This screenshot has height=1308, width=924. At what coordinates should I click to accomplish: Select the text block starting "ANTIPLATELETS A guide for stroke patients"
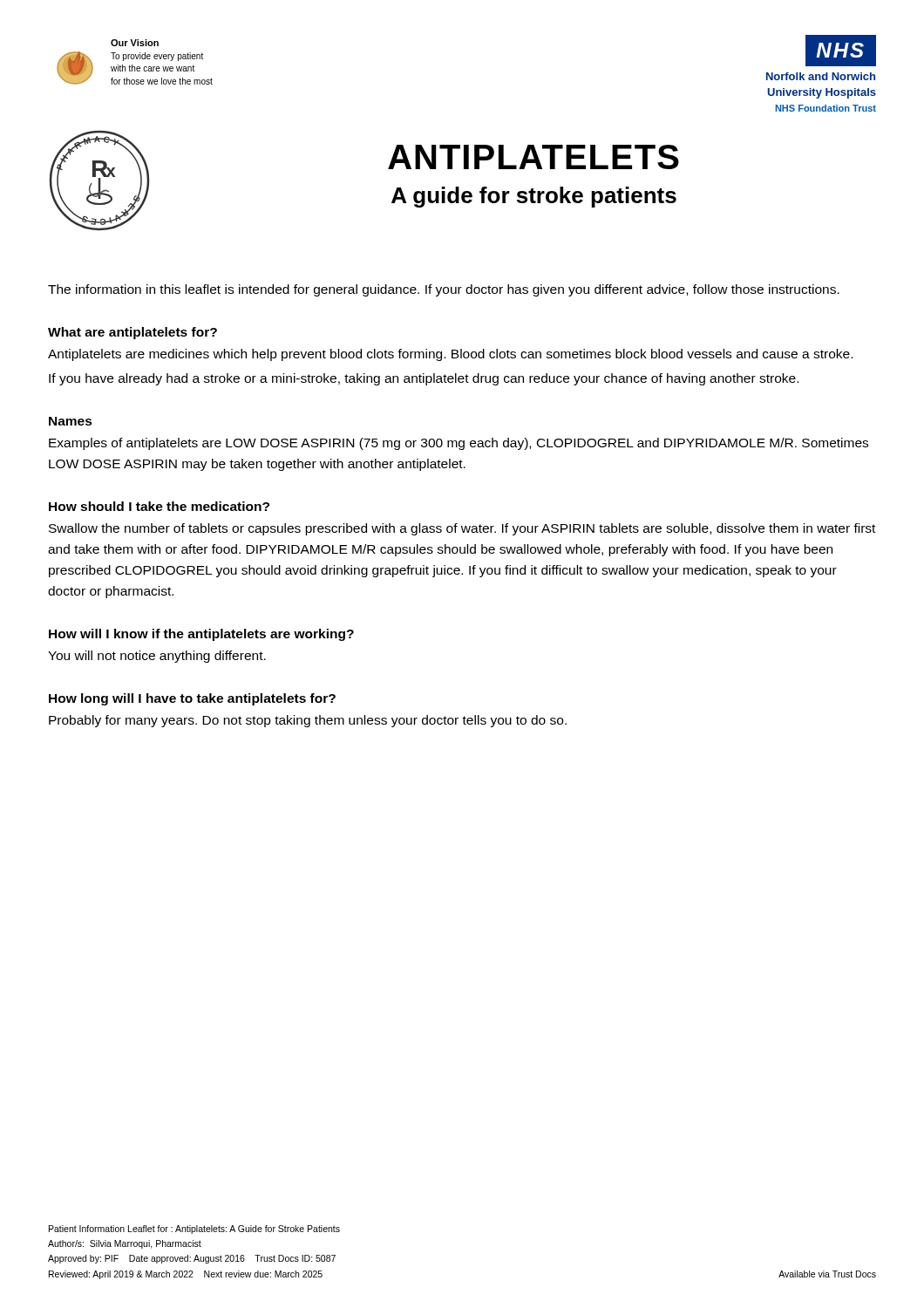click(x=534, y=174)
